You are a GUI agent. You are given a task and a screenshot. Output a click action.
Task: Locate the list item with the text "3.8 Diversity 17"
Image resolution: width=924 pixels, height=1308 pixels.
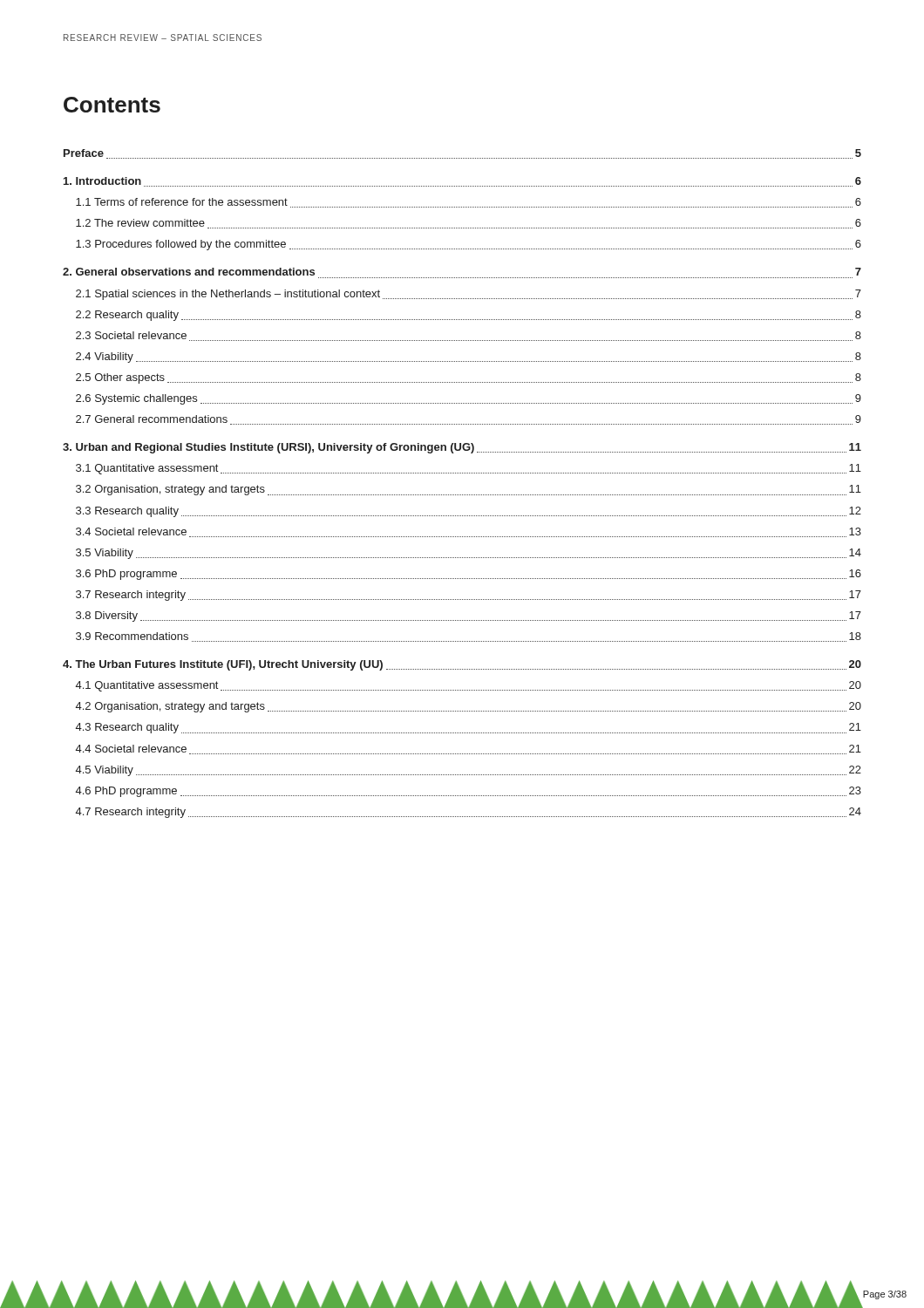pos(462,616)
